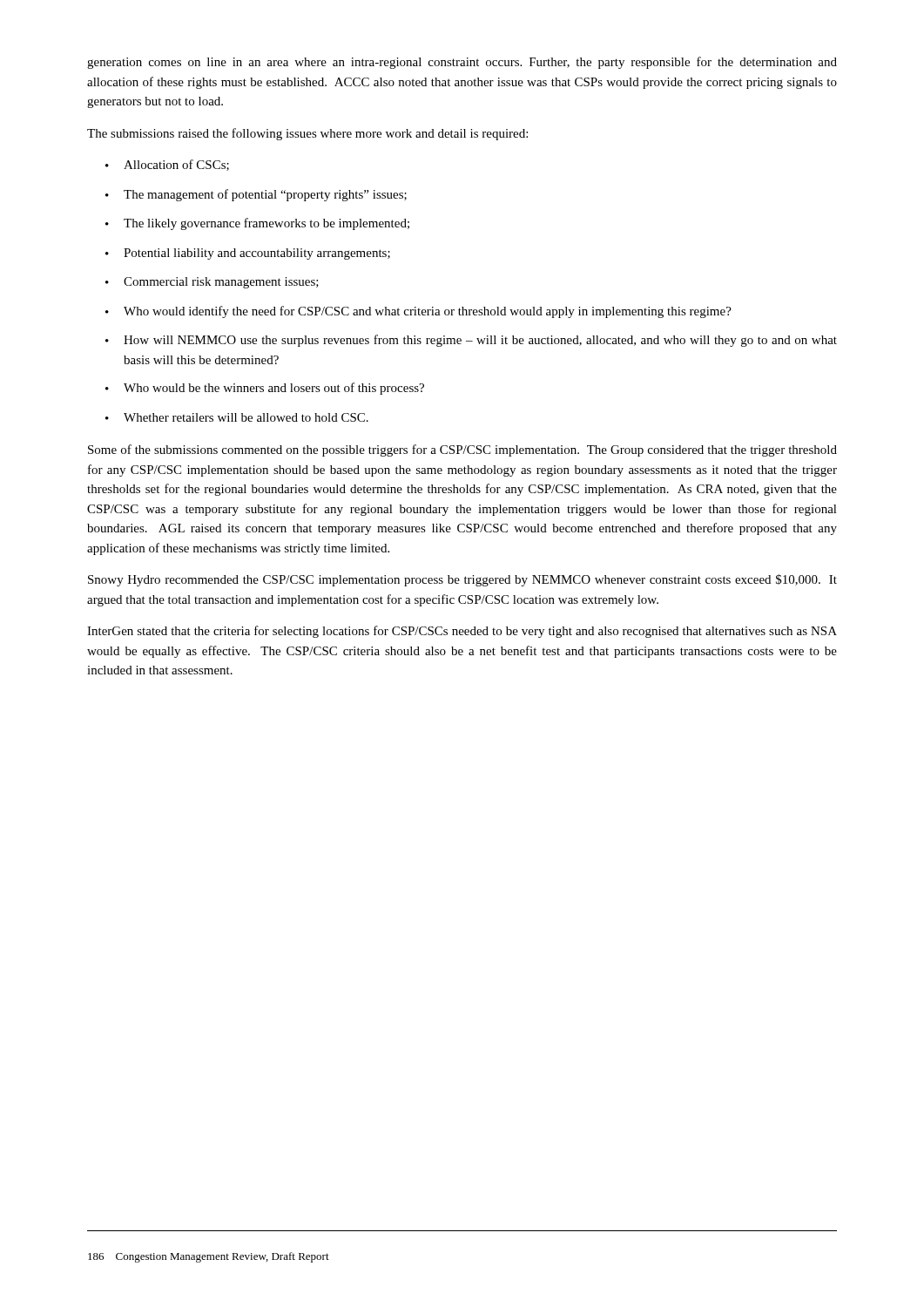Find the list item containing "• The likely governance"
Image resolution: width=924 pixels, height=1307 pixels.
pyautogui.click(x=257, y=224)
